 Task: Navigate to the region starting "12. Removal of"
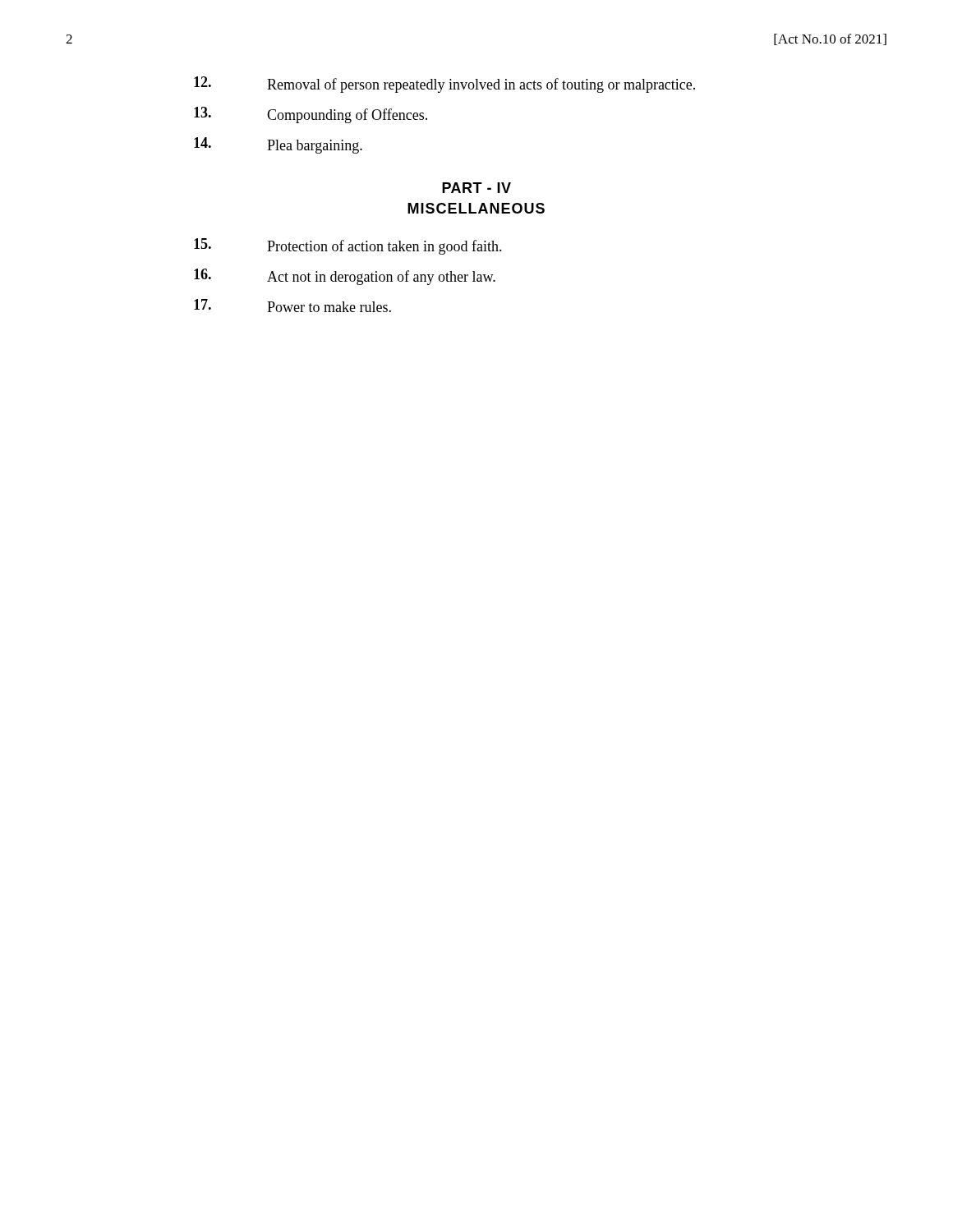click(x=476, y=85)
